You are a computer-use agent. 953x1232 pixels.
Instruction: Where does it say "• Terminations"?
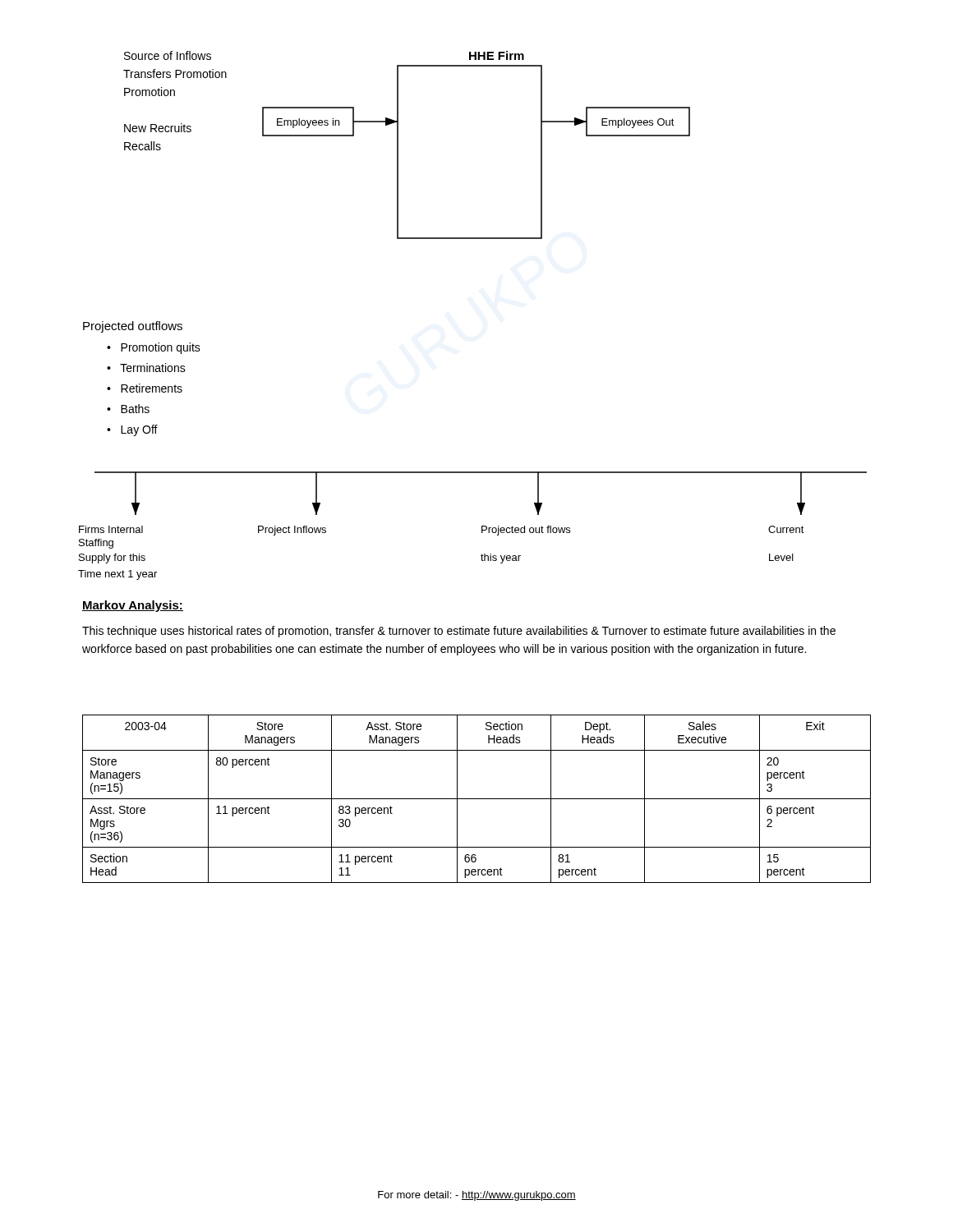click(146, 368)
